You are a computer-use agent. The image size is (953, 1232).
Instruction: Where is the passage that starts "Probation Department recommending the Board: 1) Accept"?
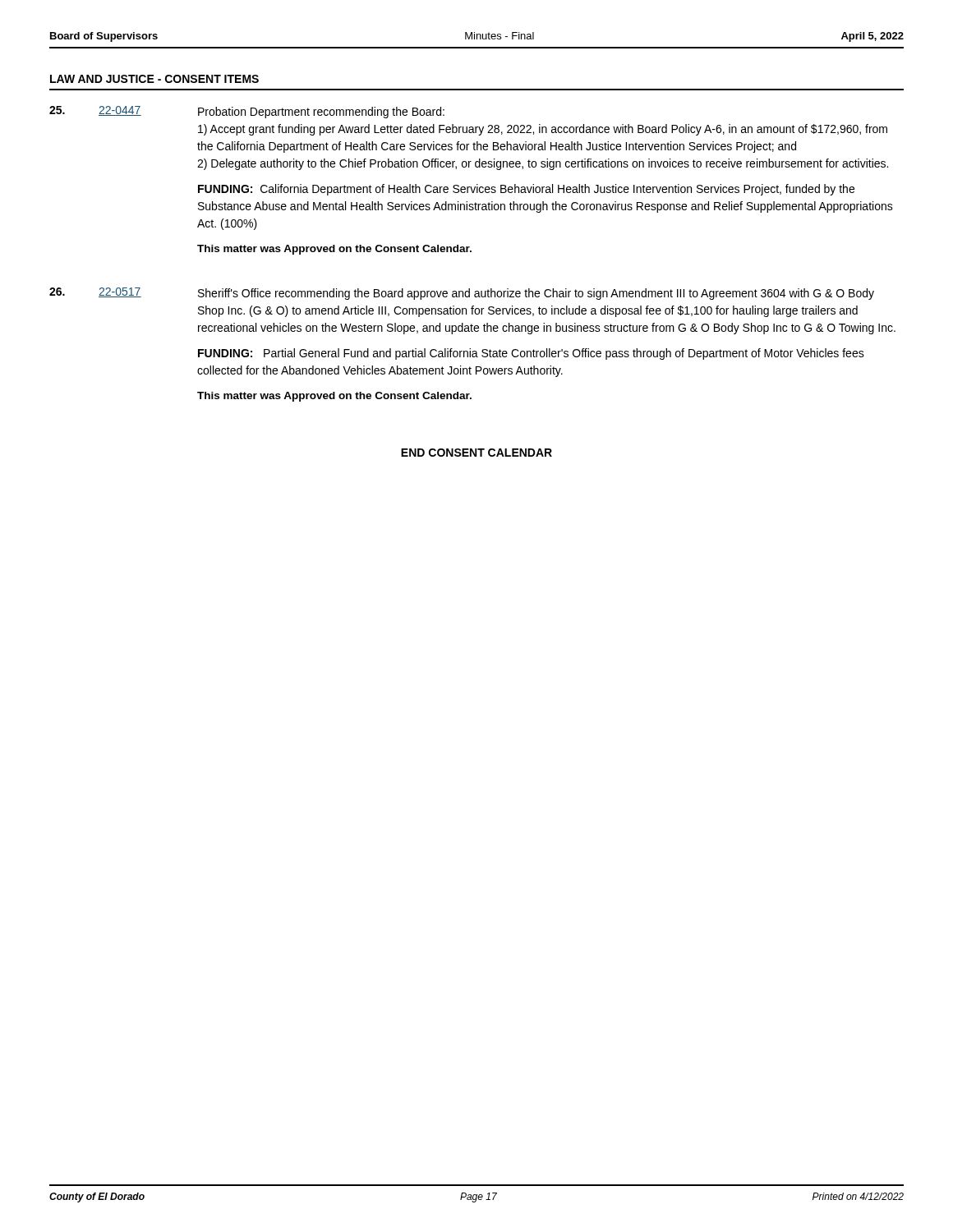coord(550,180)
